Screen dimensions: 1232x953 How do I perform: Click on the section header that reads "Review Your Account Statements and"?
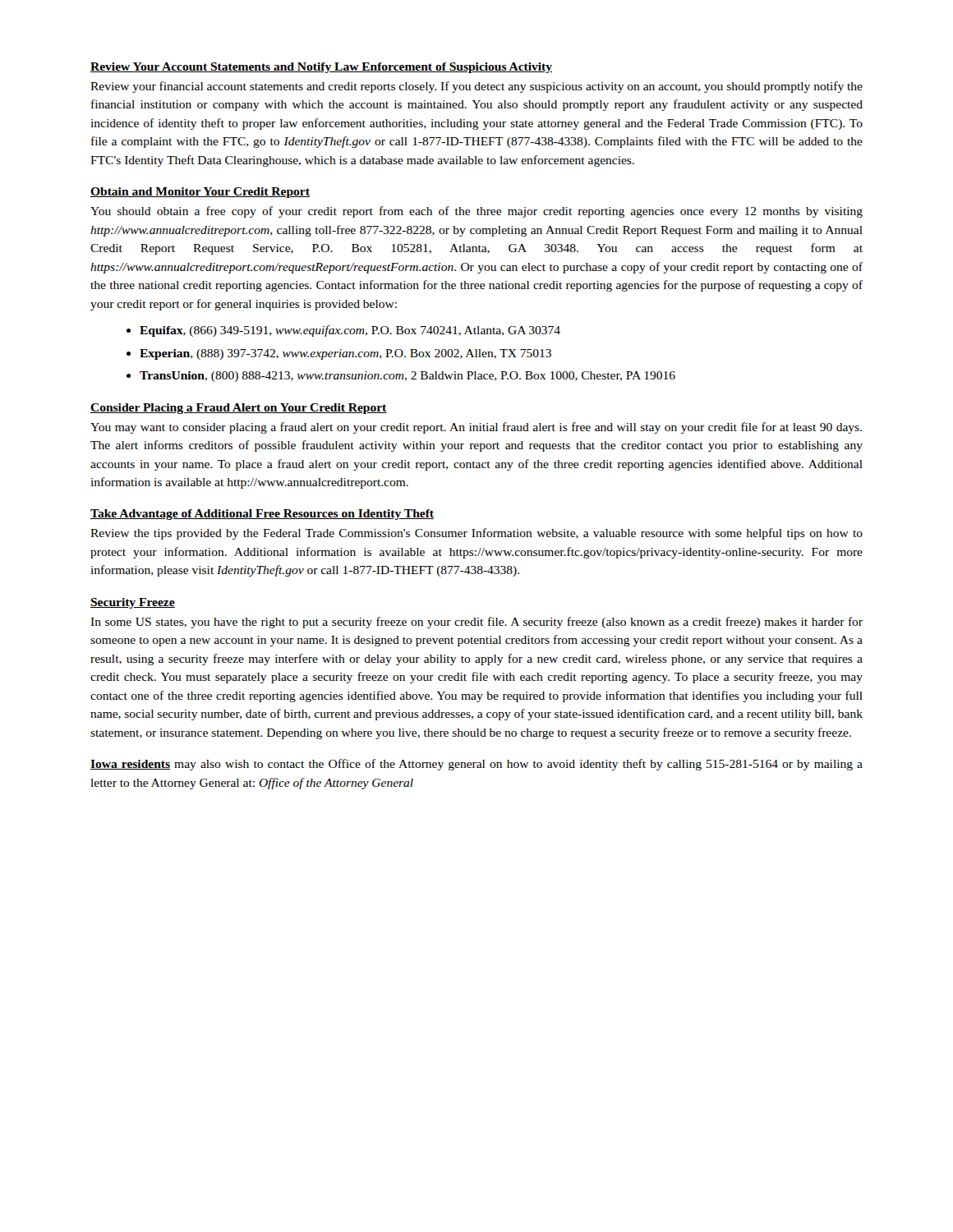(321, 66)
